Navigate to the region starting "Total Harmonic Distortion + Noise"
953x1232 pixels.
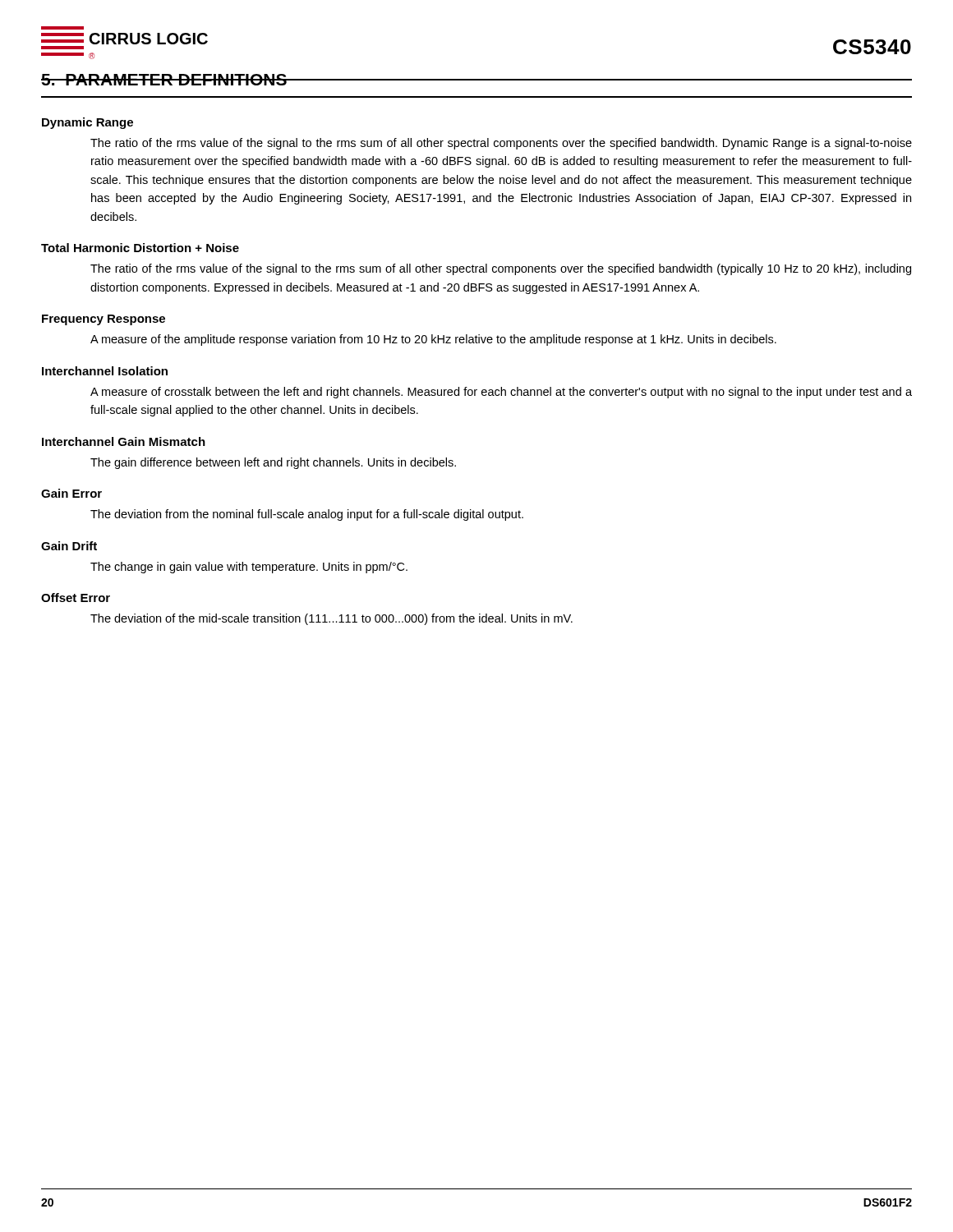pos(140,248)
